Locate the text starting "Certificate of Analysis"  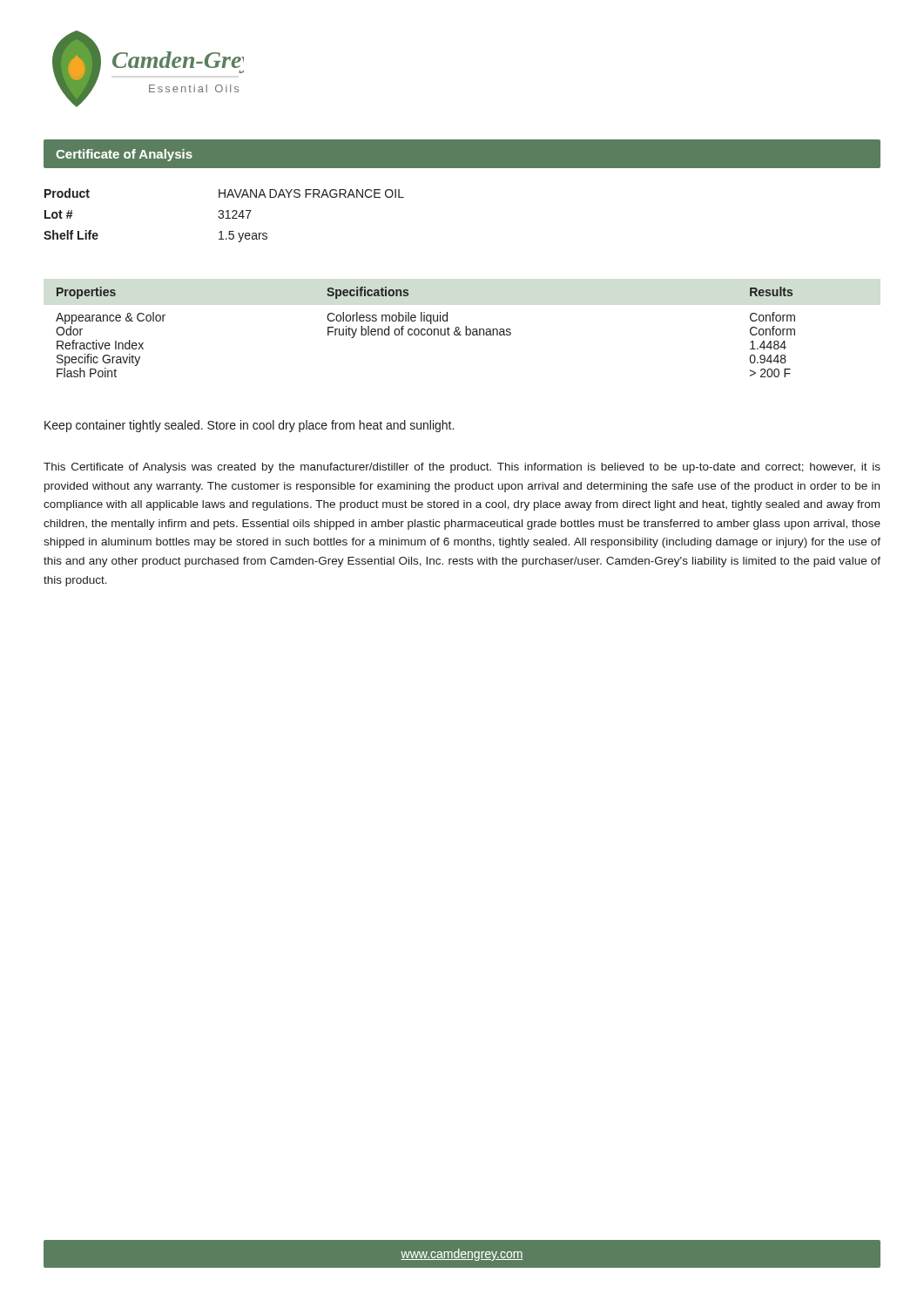pos(124,154)
